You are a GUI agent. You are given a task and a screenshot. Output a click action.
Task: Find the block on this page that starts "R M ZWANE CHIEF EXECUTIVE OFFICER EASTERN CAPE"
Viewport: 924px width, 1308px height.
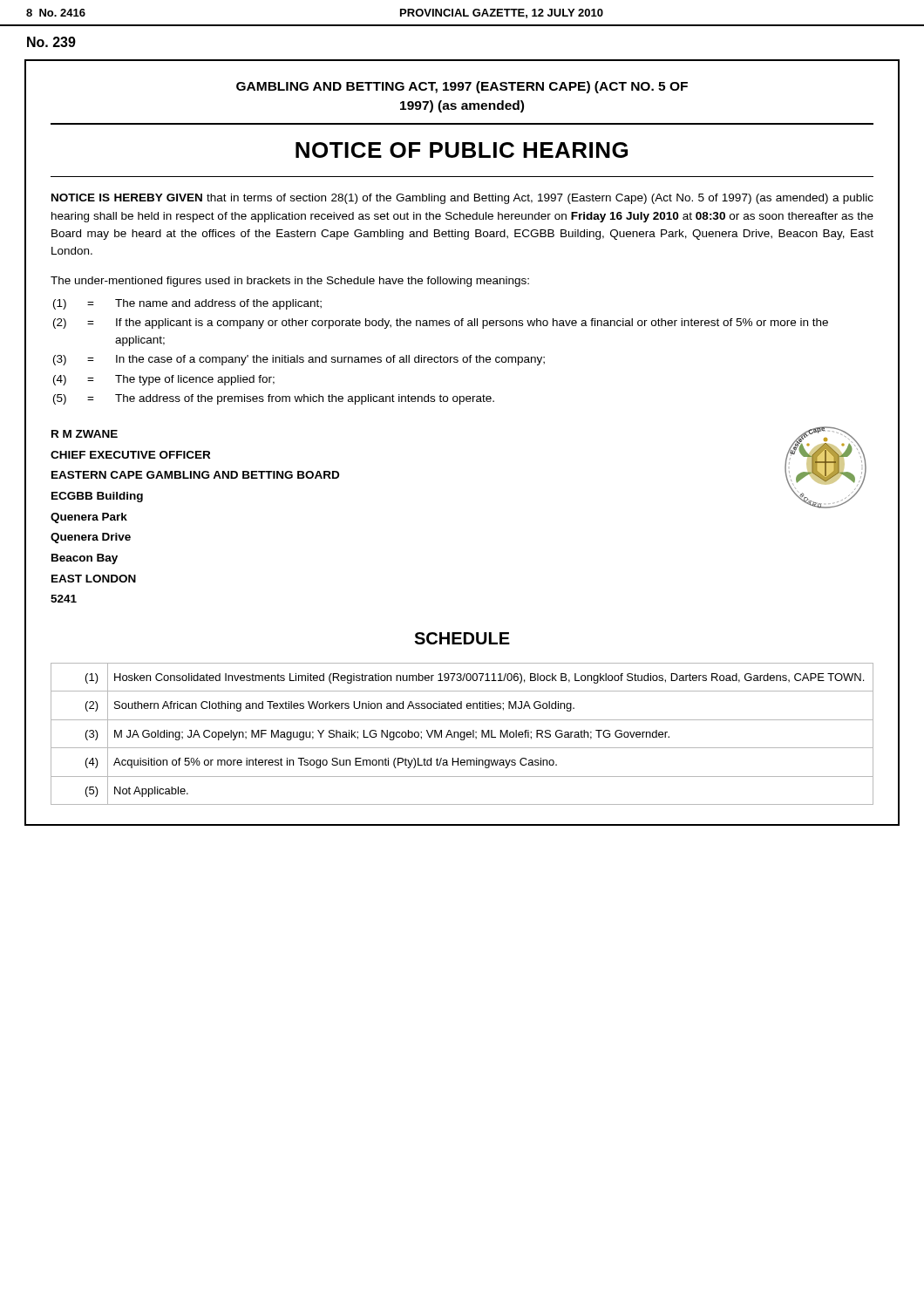tap(85, 434)
